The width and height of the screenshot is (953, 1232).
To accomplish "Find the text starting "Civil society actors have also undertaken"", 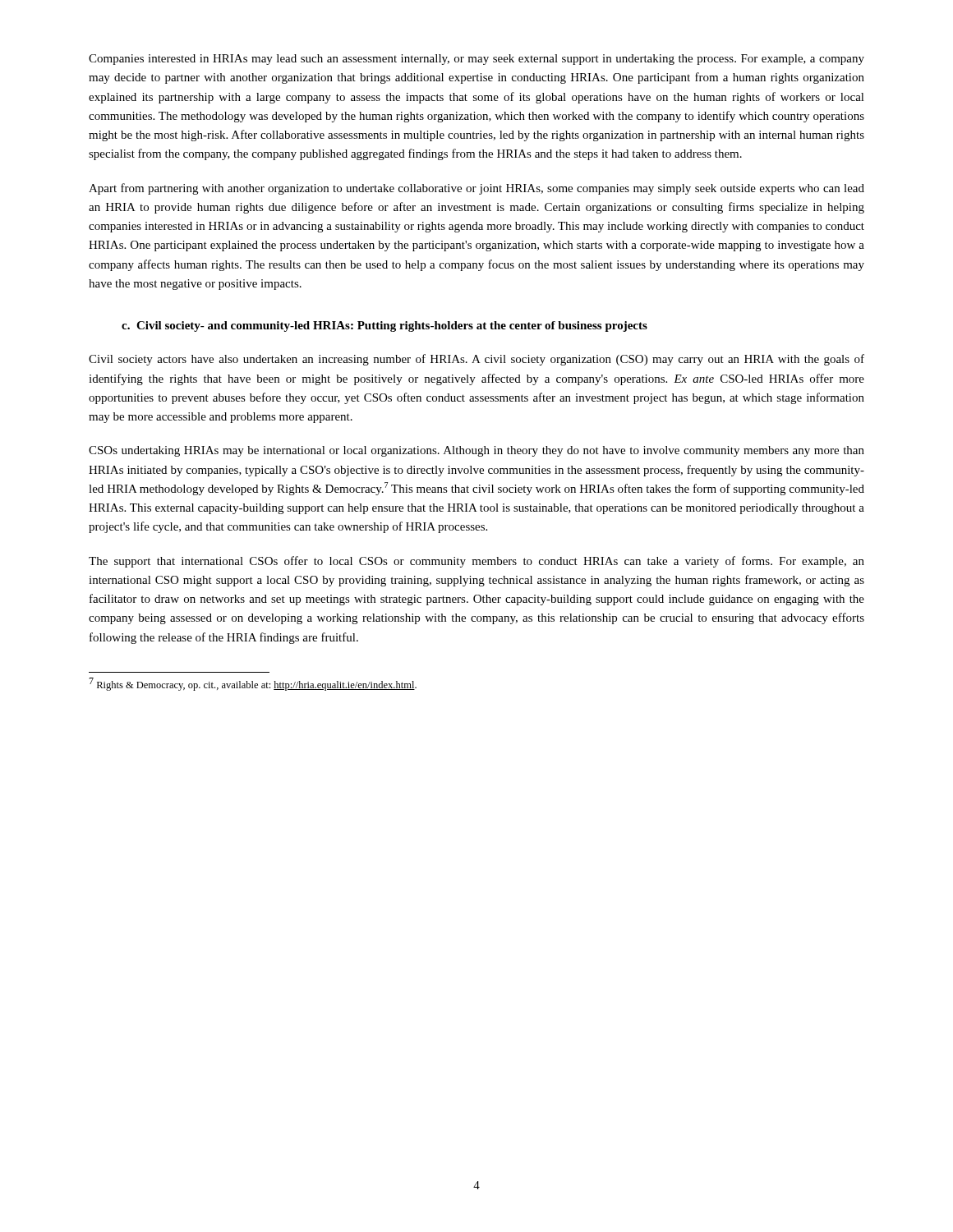I will (476, 388).
